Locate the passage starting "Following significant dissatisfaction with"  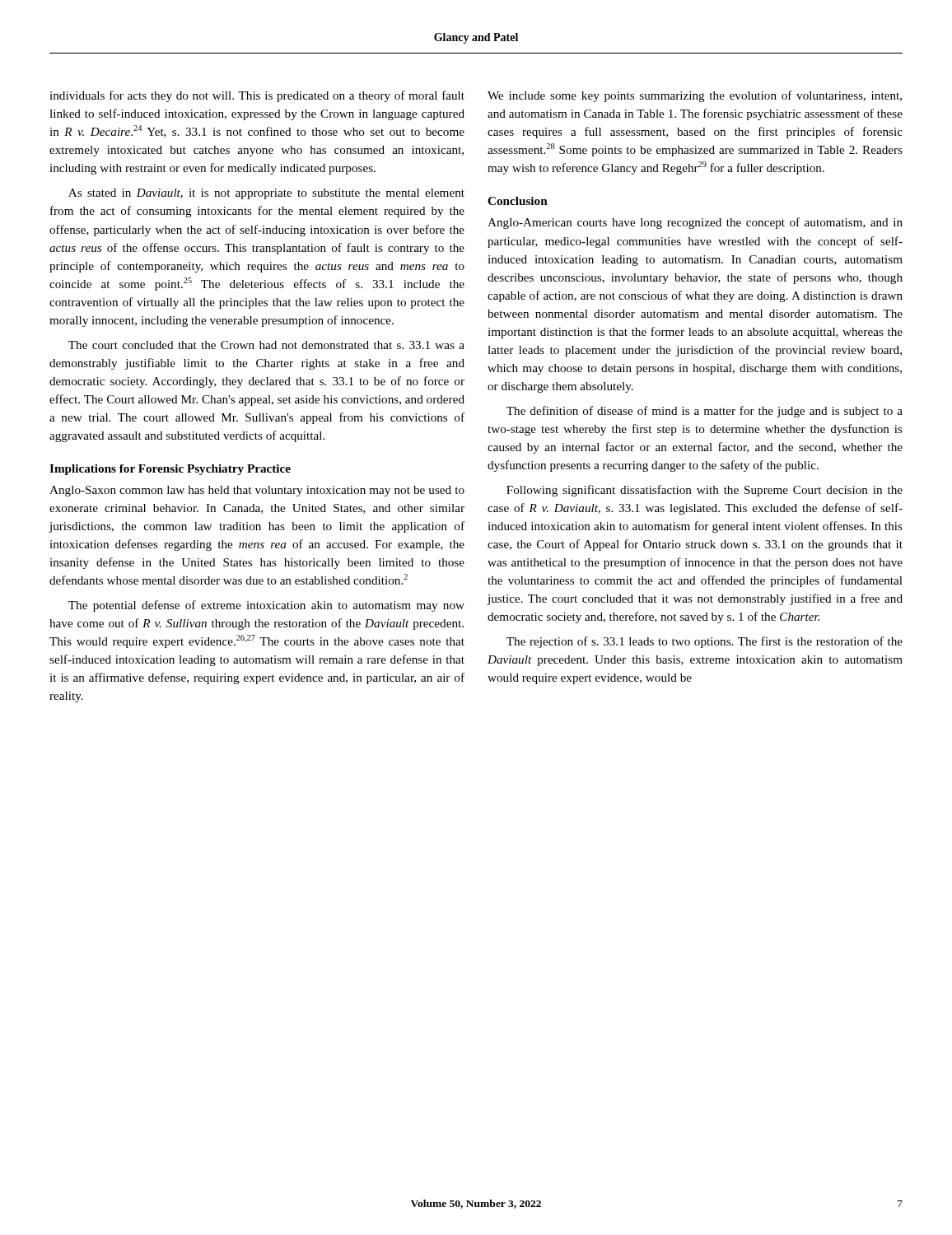[x=695, y=553]
